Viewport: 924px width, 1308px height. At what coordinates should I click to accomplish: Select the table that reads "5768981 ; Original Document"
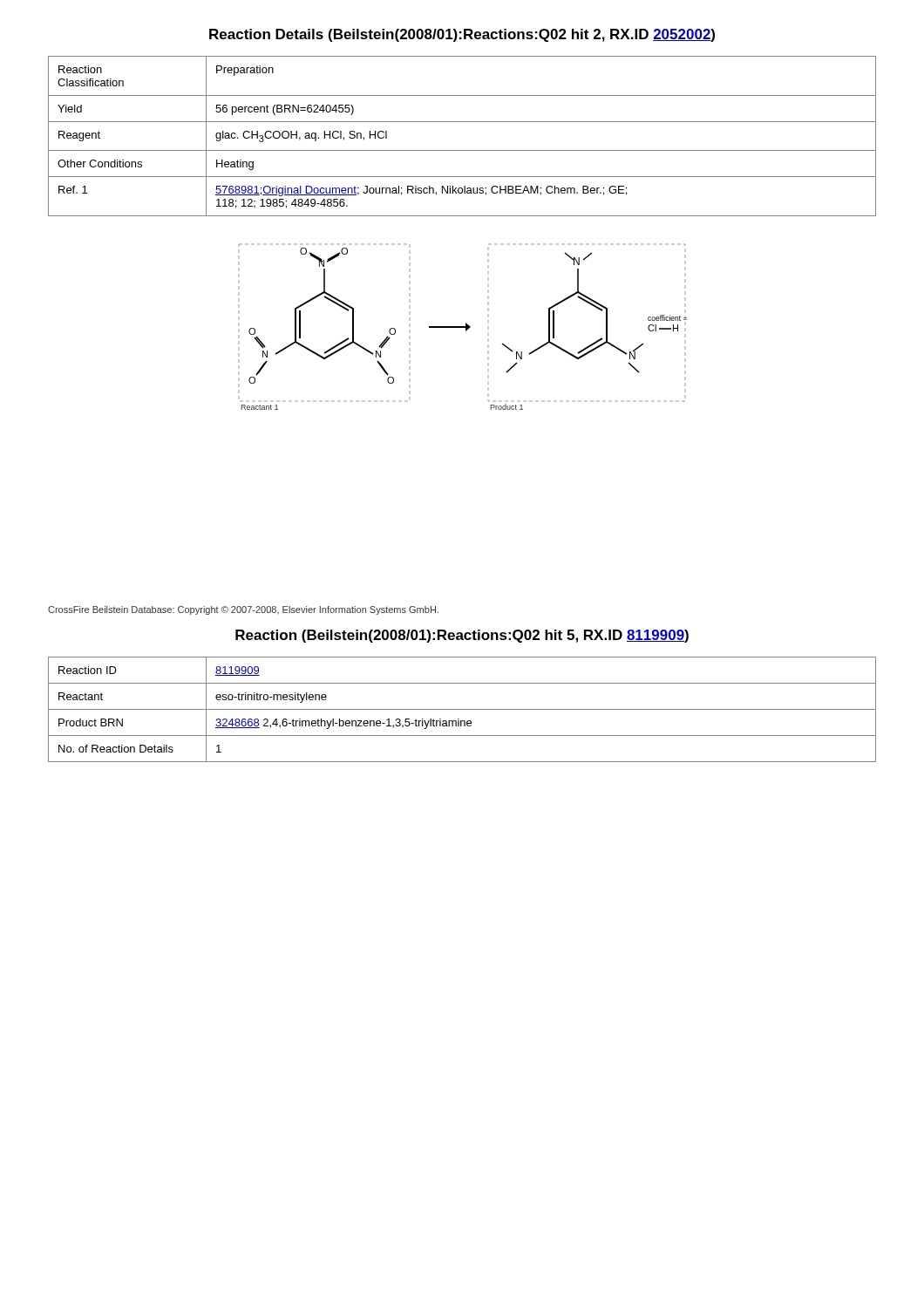tap(462, 136)
